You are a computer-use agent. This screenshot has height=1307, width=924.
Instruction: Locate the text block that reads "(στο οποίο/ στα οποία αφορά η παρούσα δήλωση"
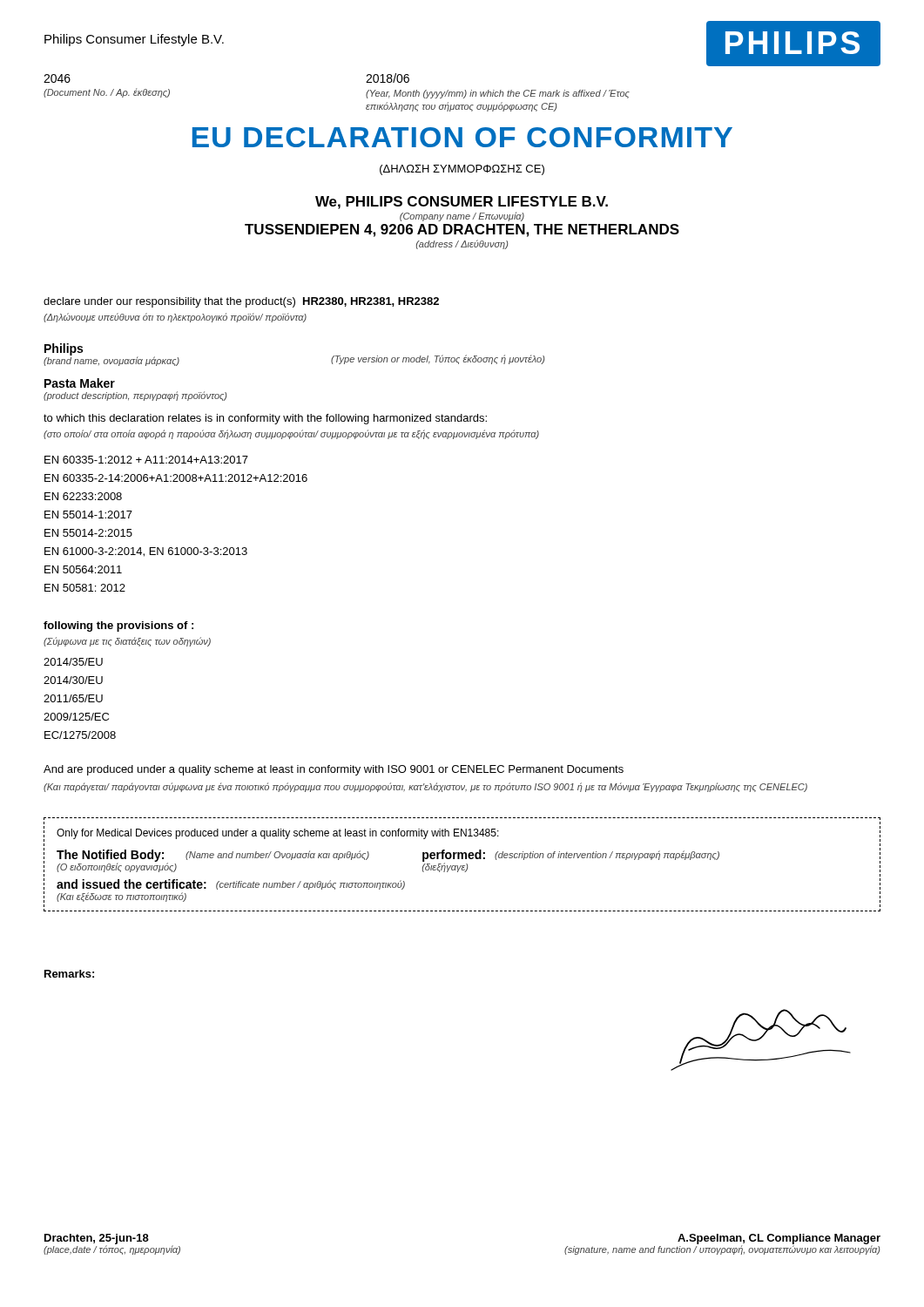pyautogui.click(x=291, y=434)
